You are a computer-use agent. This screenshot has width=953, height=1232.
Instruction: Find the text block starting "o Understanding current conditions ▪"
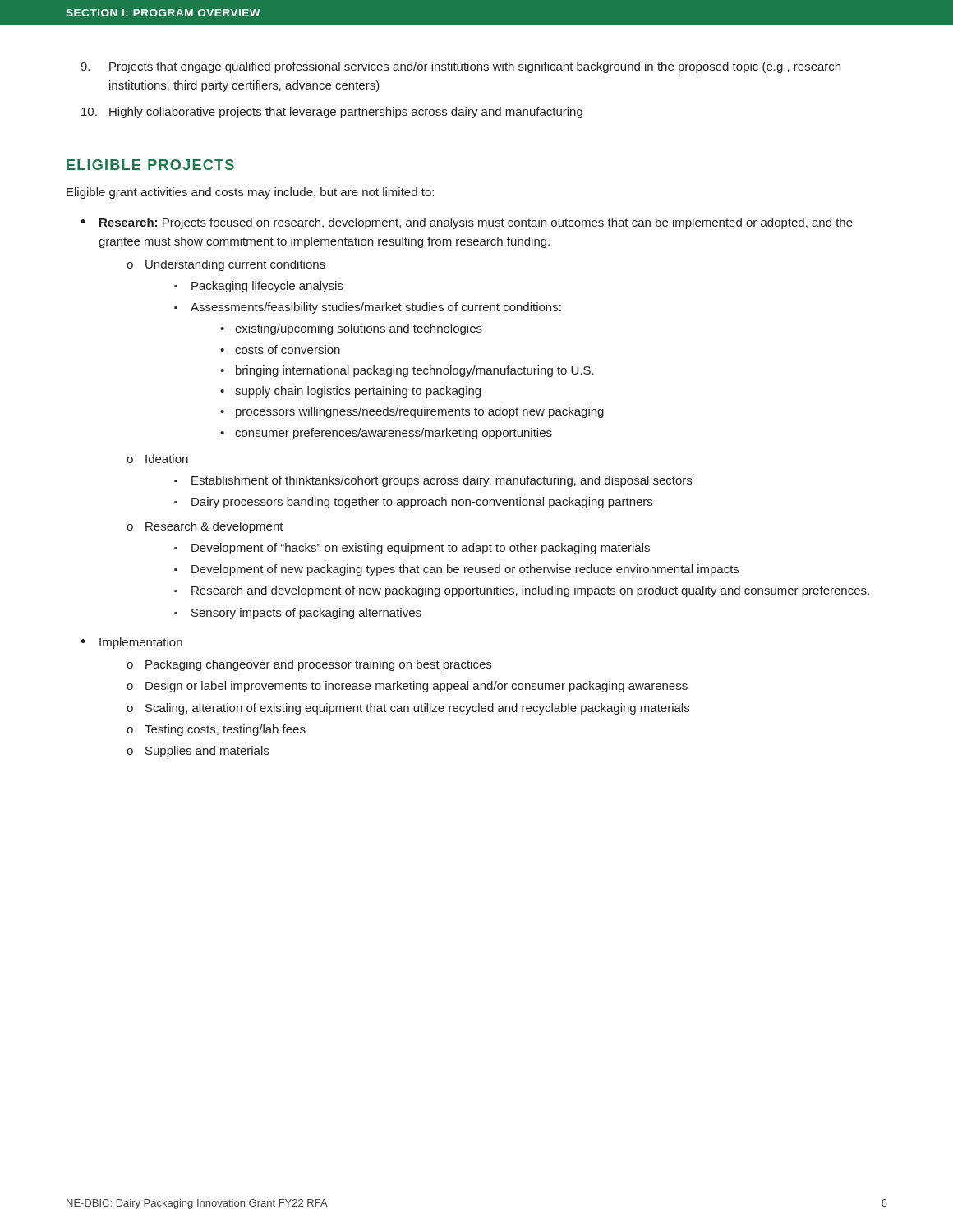[x=226, y=265]
